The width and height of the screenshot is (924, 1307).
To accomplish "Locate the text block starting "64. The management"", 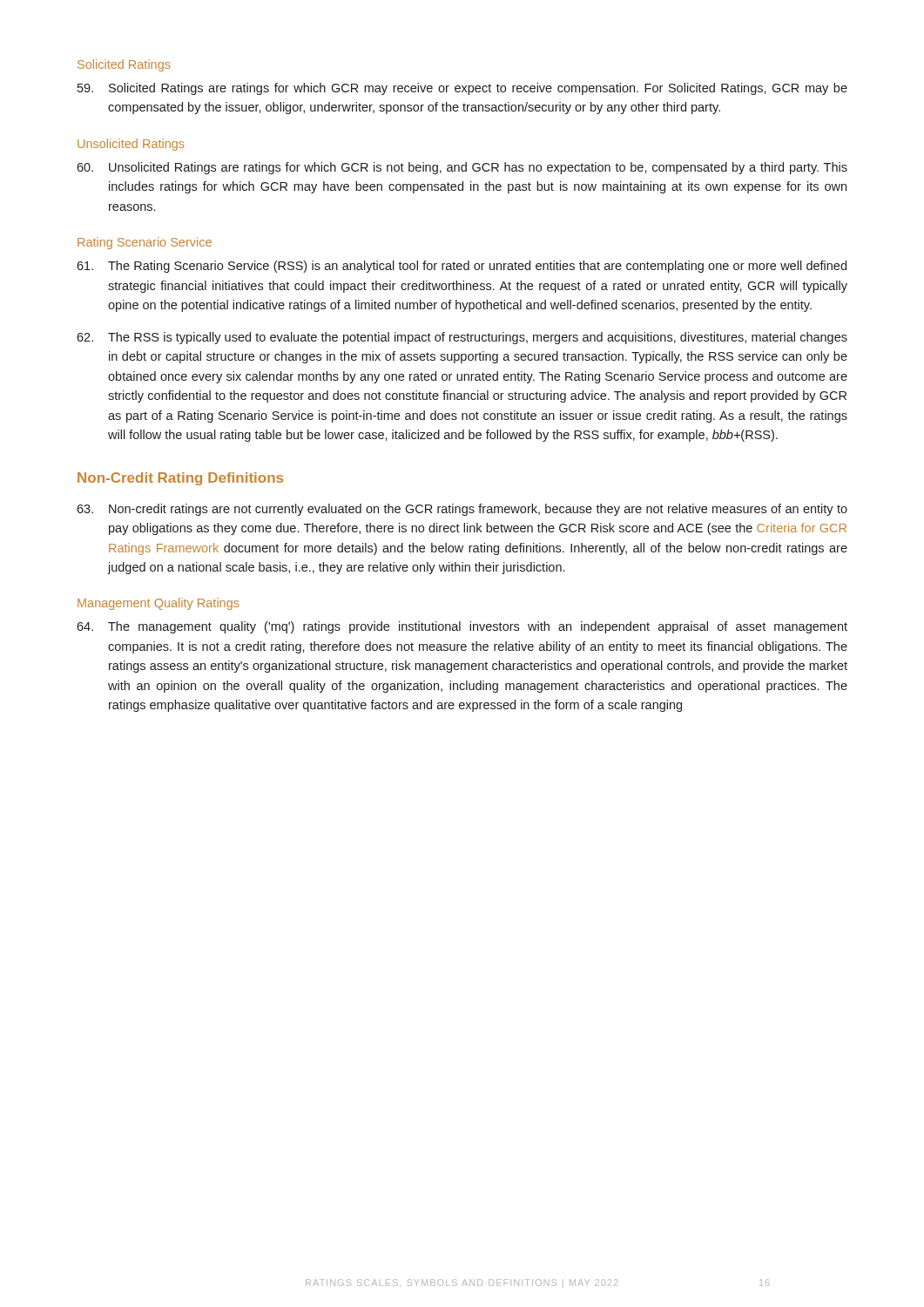I will (462, 666).
